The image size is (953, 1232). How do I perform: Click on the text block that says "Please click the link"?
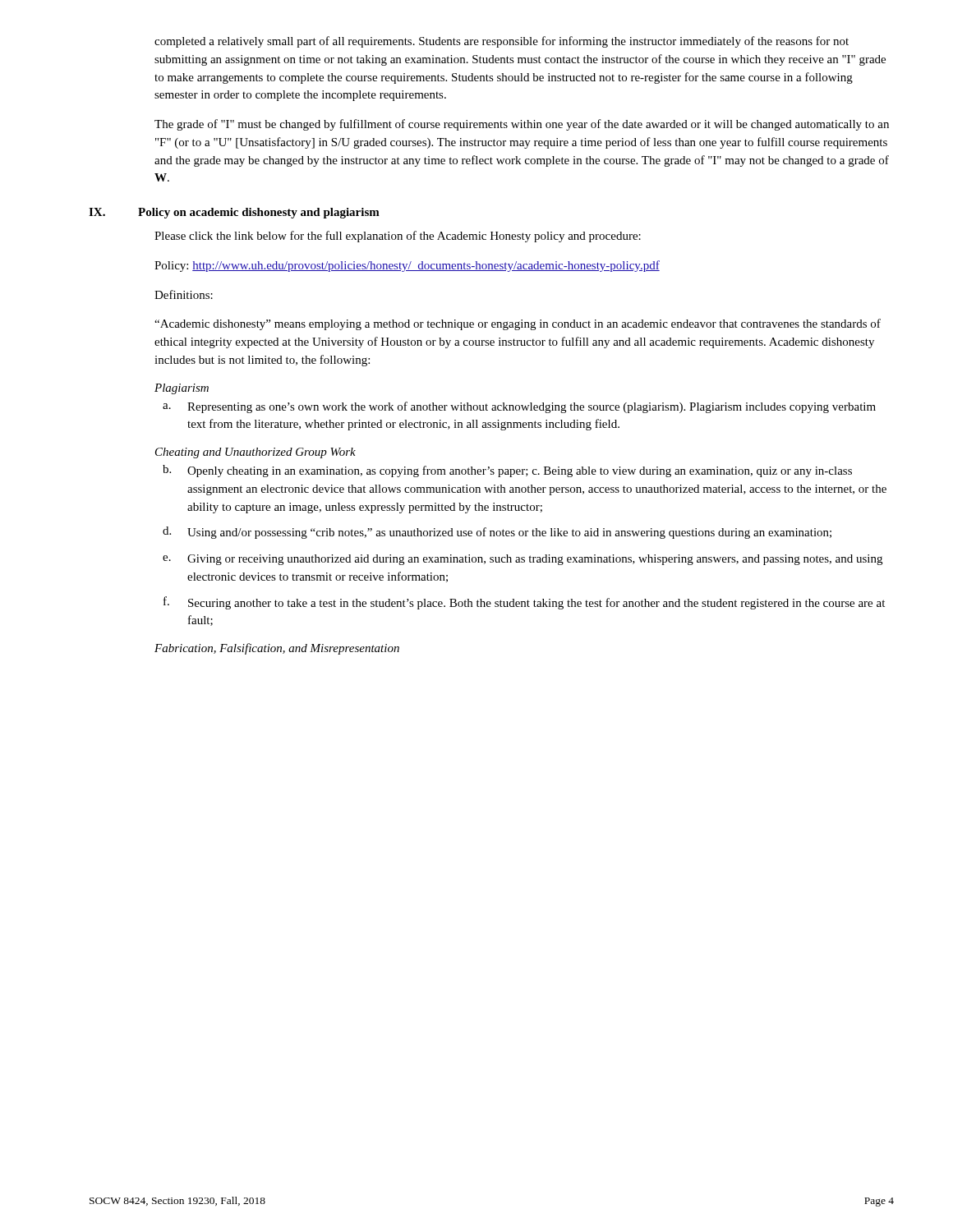tap(524, 236)
